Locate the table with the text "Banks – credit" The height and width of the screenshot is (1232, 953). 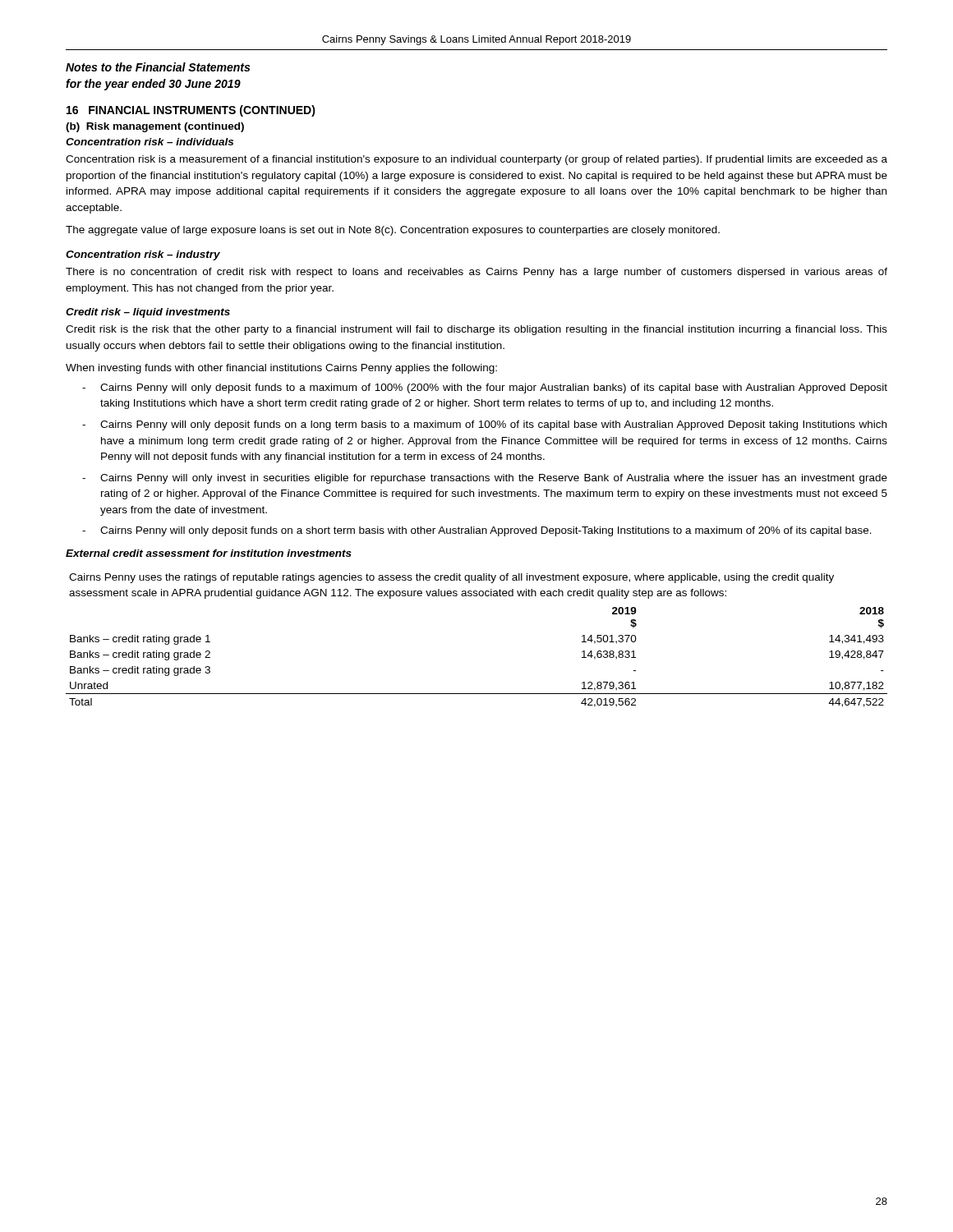tap(476, 639)
